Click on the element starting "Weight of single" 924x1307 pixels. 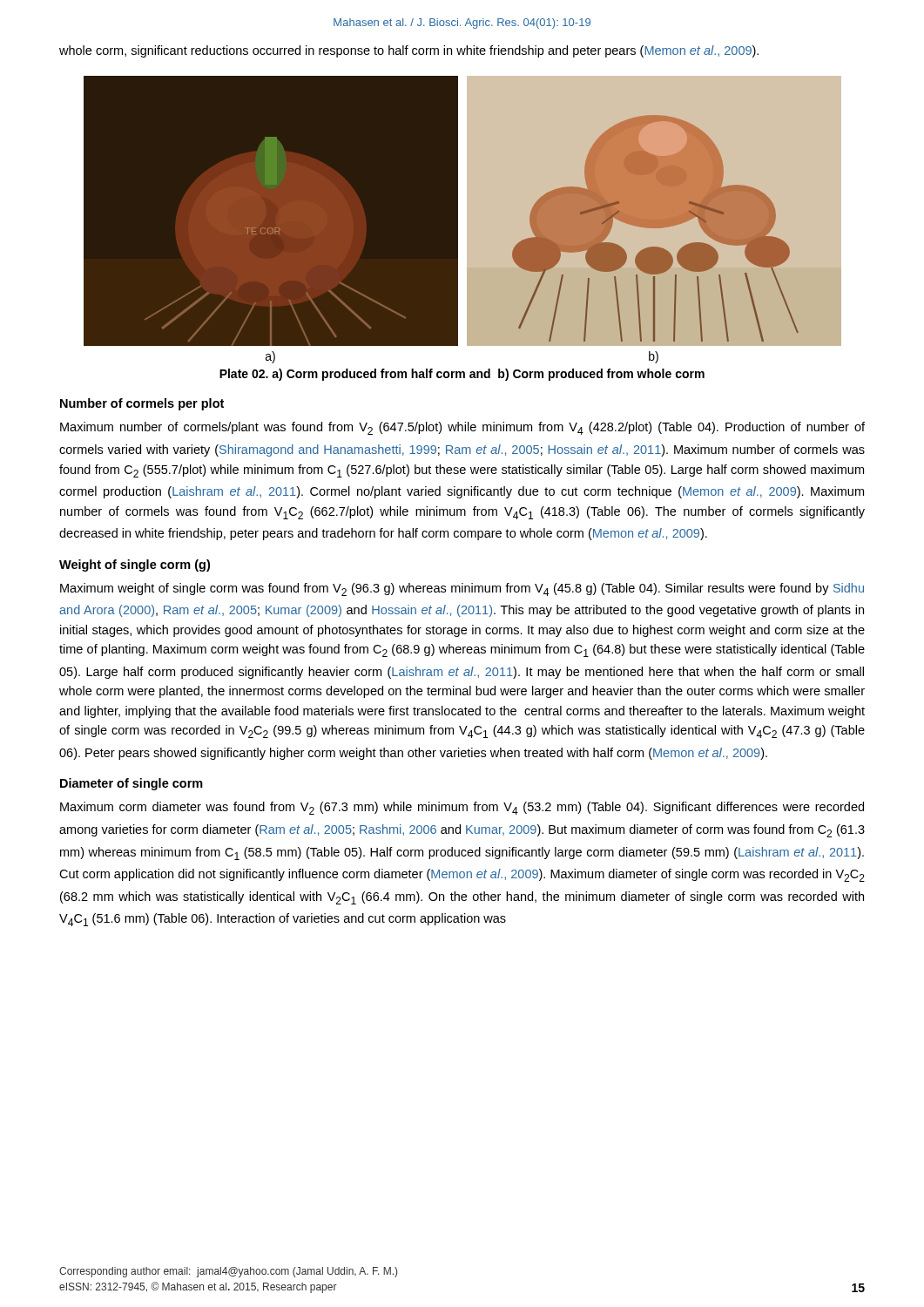135,564
